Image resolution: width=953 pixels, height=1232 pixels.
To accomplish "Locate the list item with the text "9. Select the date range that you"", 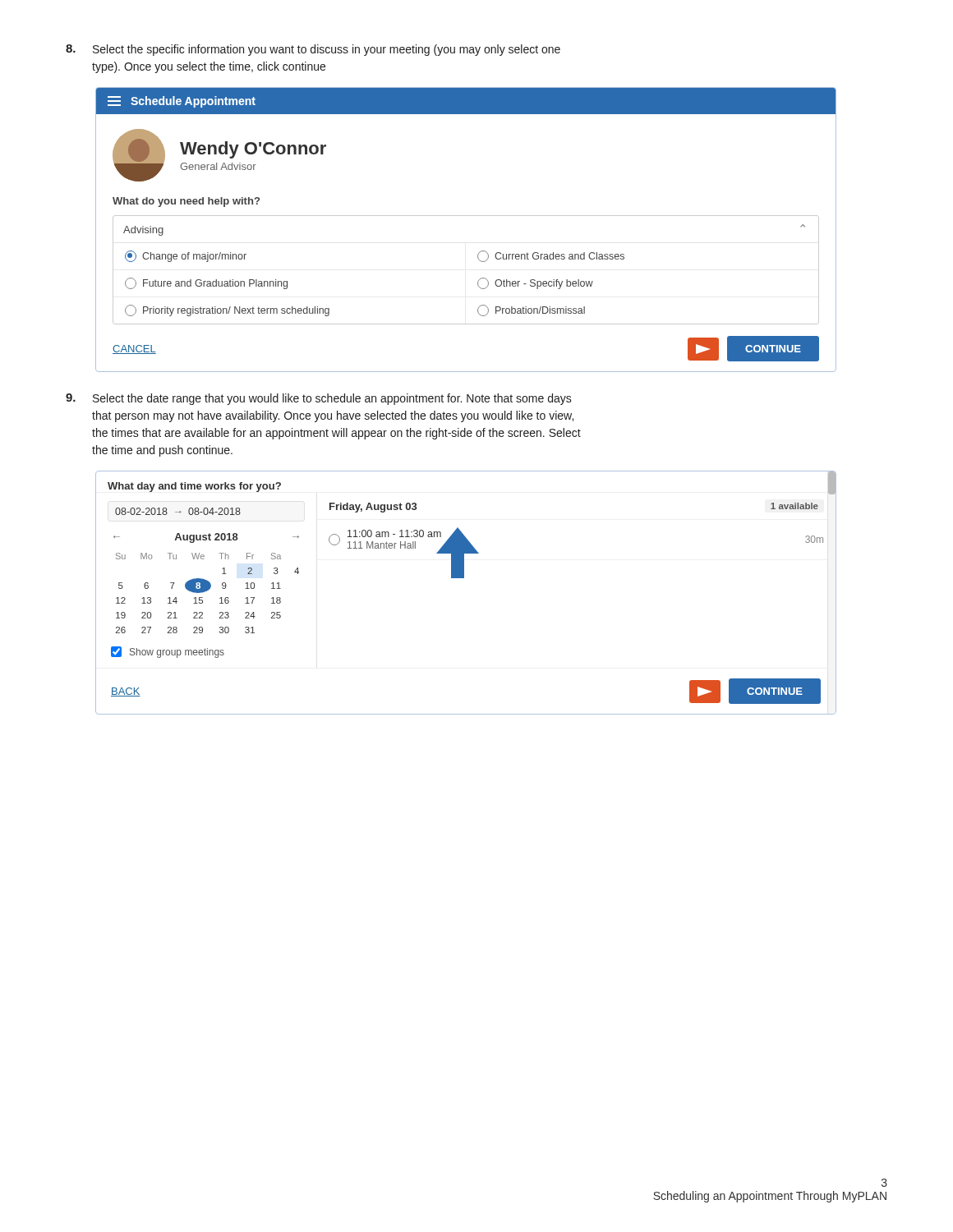I will click(323, 425).
